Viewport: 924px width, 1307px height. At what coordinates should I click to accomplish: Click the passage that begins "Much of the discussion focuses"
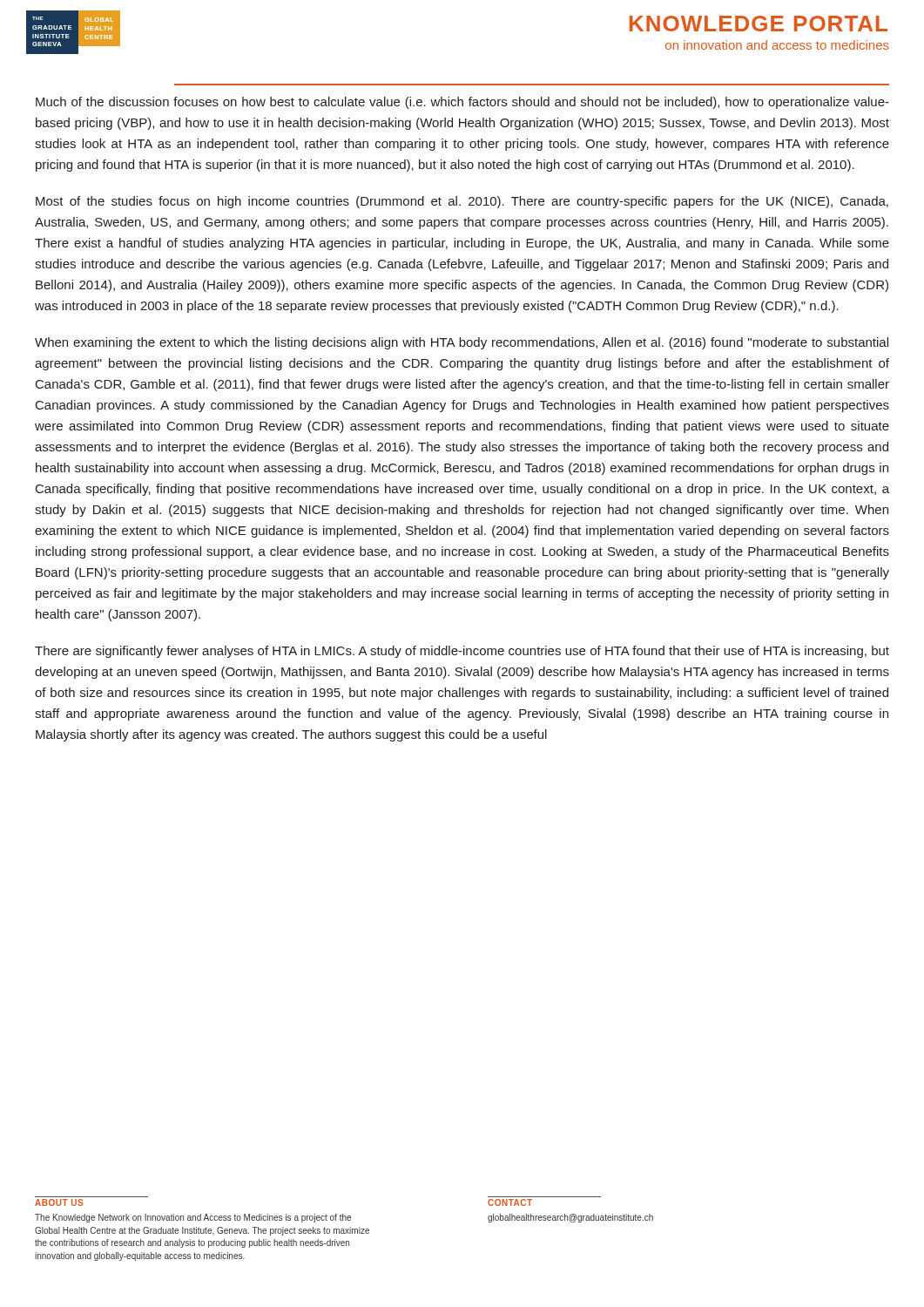tap(462, 133)
